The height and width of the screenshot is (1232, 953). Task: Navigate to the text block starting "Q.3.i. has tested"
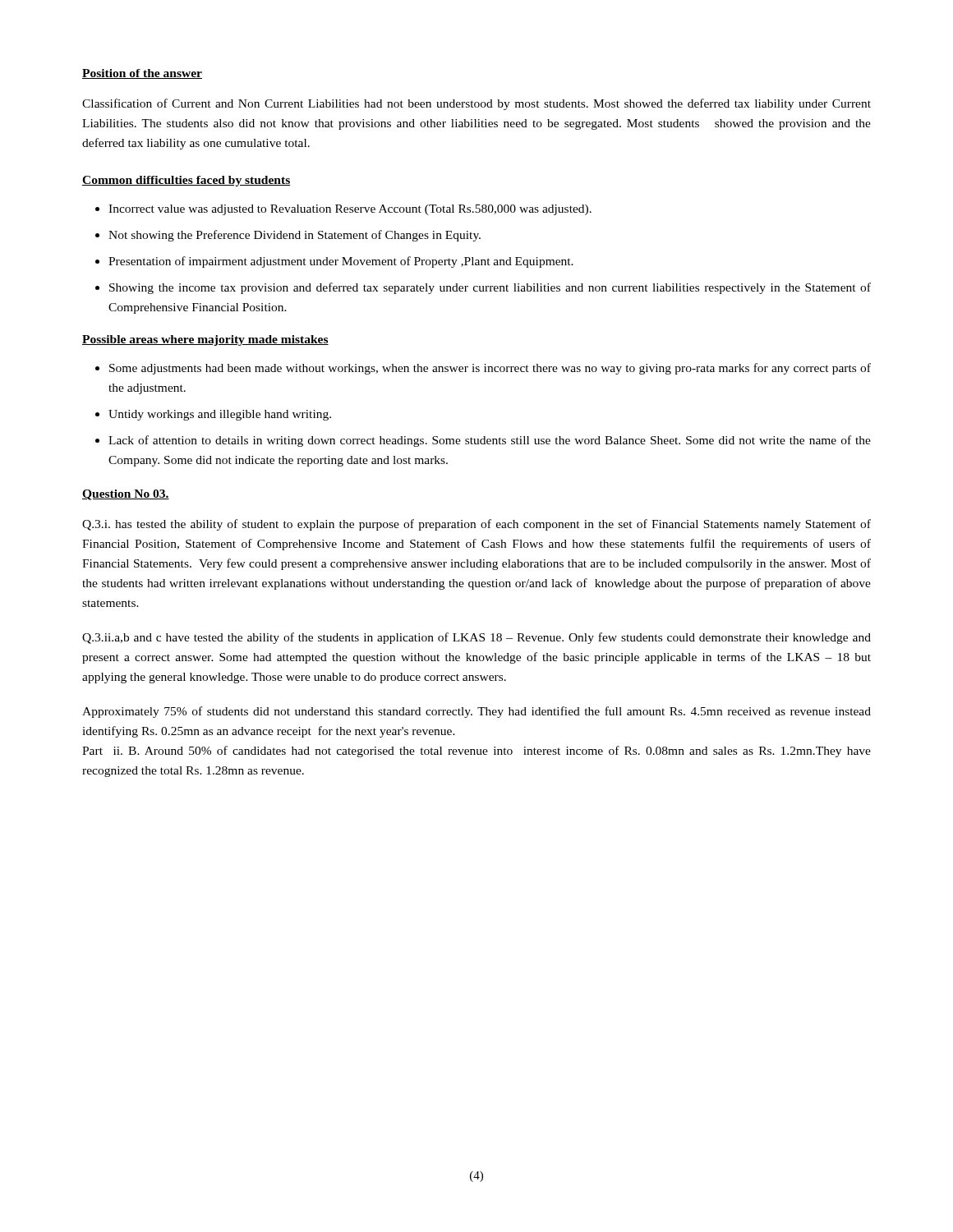click(x=476, y=563)
